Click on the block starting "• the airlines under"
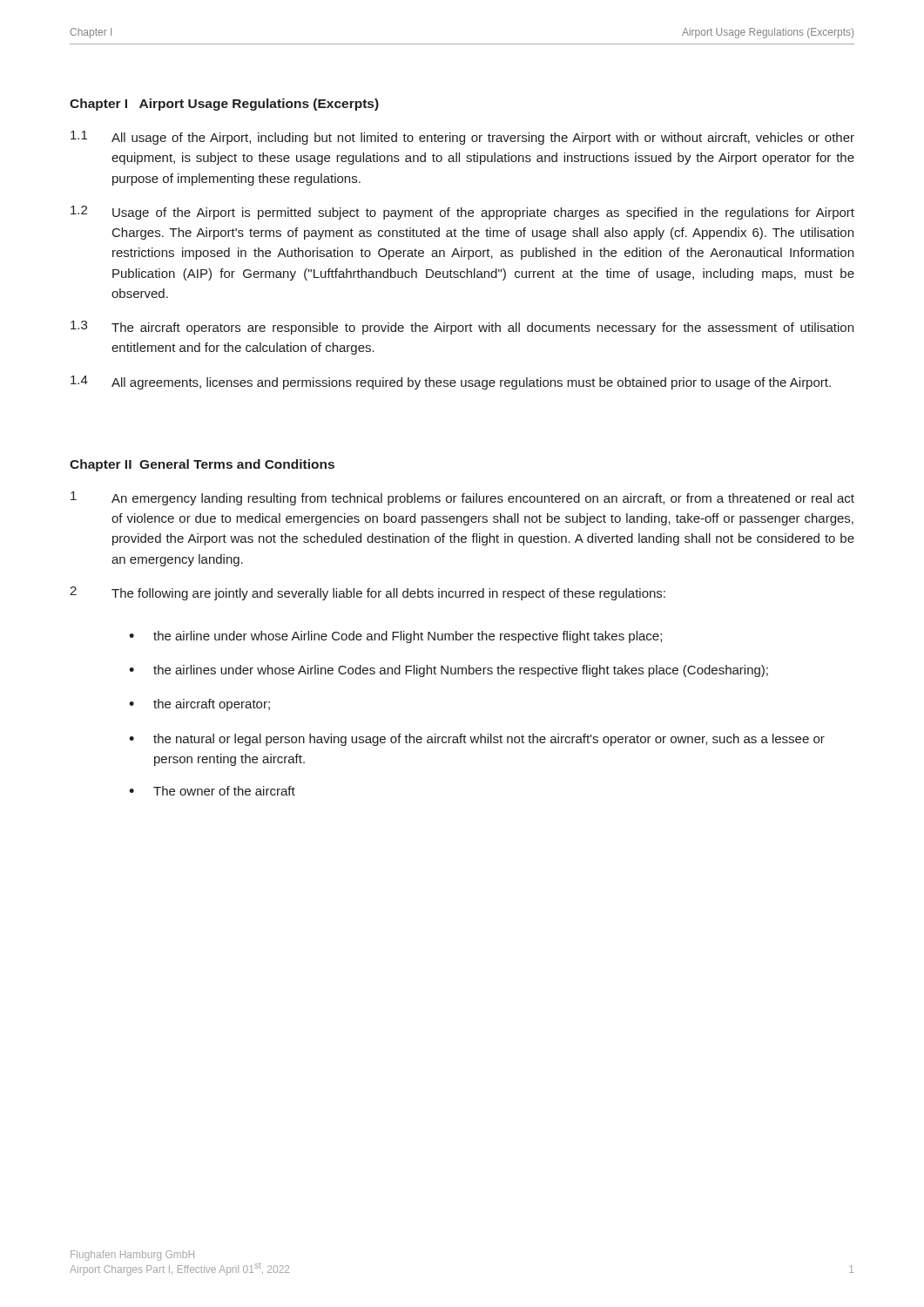 (492, 671)
